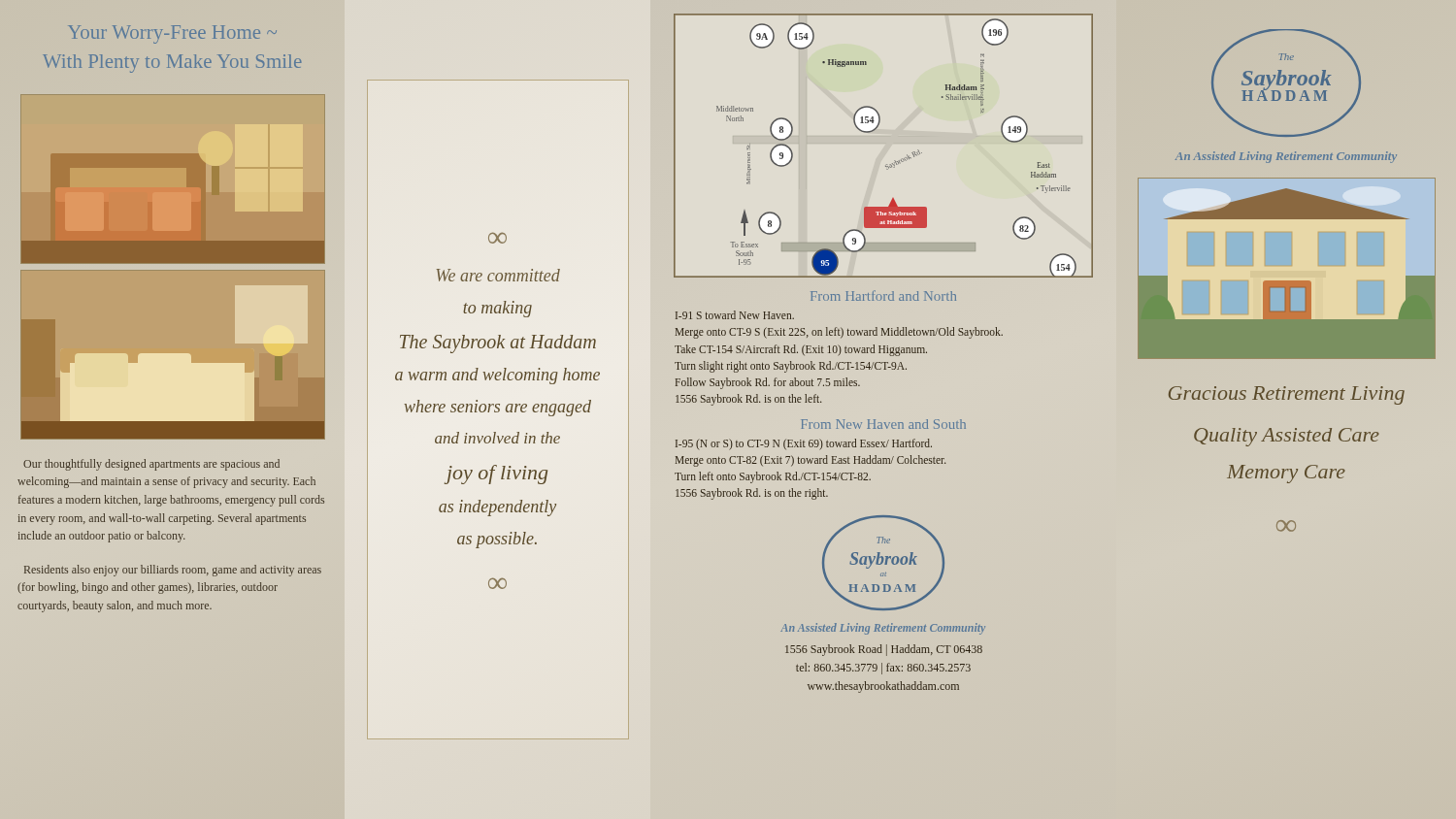Image resolution: width=1456 pixels, height=819 pixels.
Task: Click the title that begins "Your Worry-Free Home ~With Plenty to Make You"
Action: (x=172, y=47)
